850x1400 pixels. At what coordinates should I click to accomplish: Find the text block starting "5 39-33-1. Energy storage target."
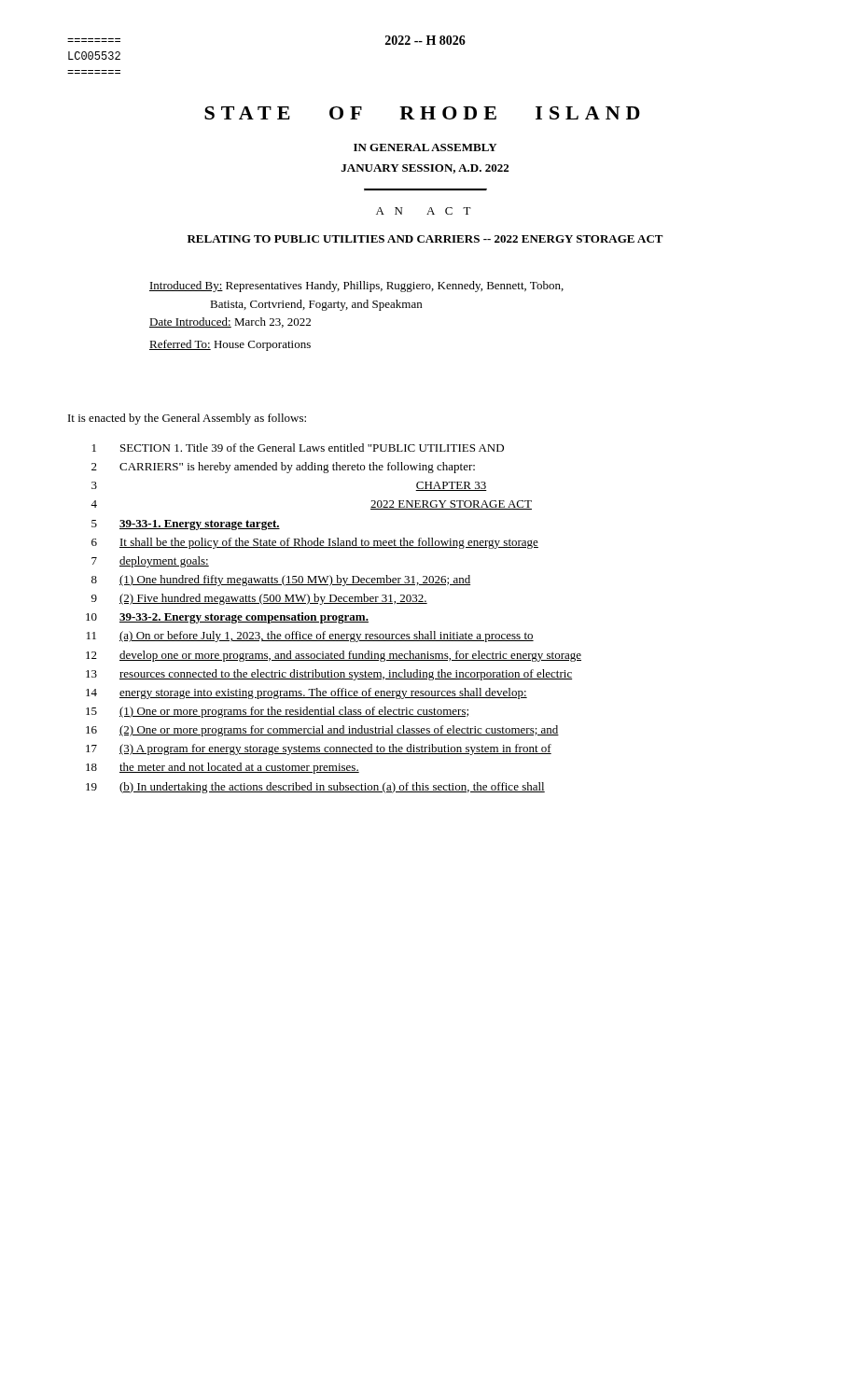point(186,525)
